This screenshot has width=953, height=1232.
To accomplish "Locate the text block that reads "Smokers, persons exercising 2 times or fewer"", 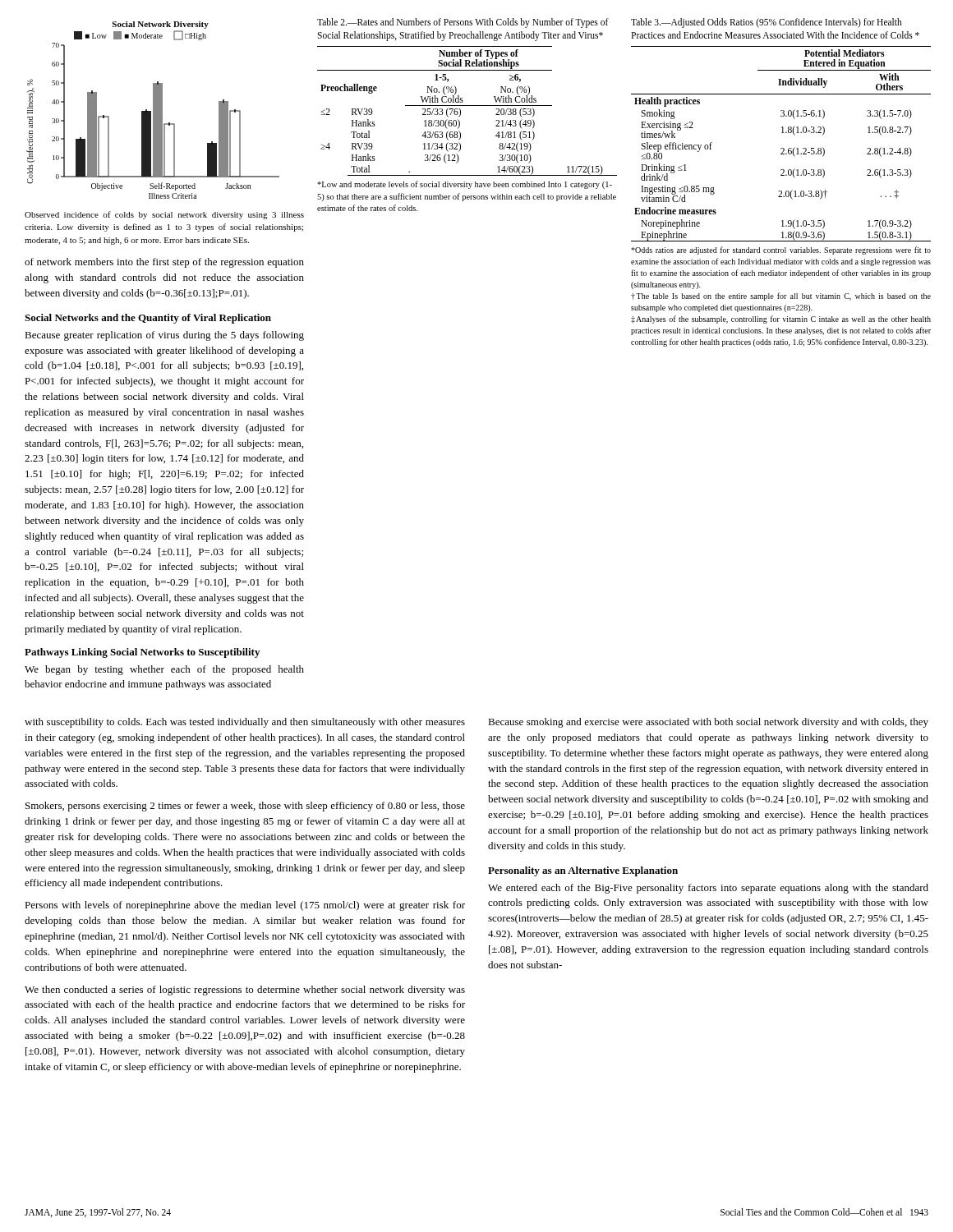I will 245,844.
